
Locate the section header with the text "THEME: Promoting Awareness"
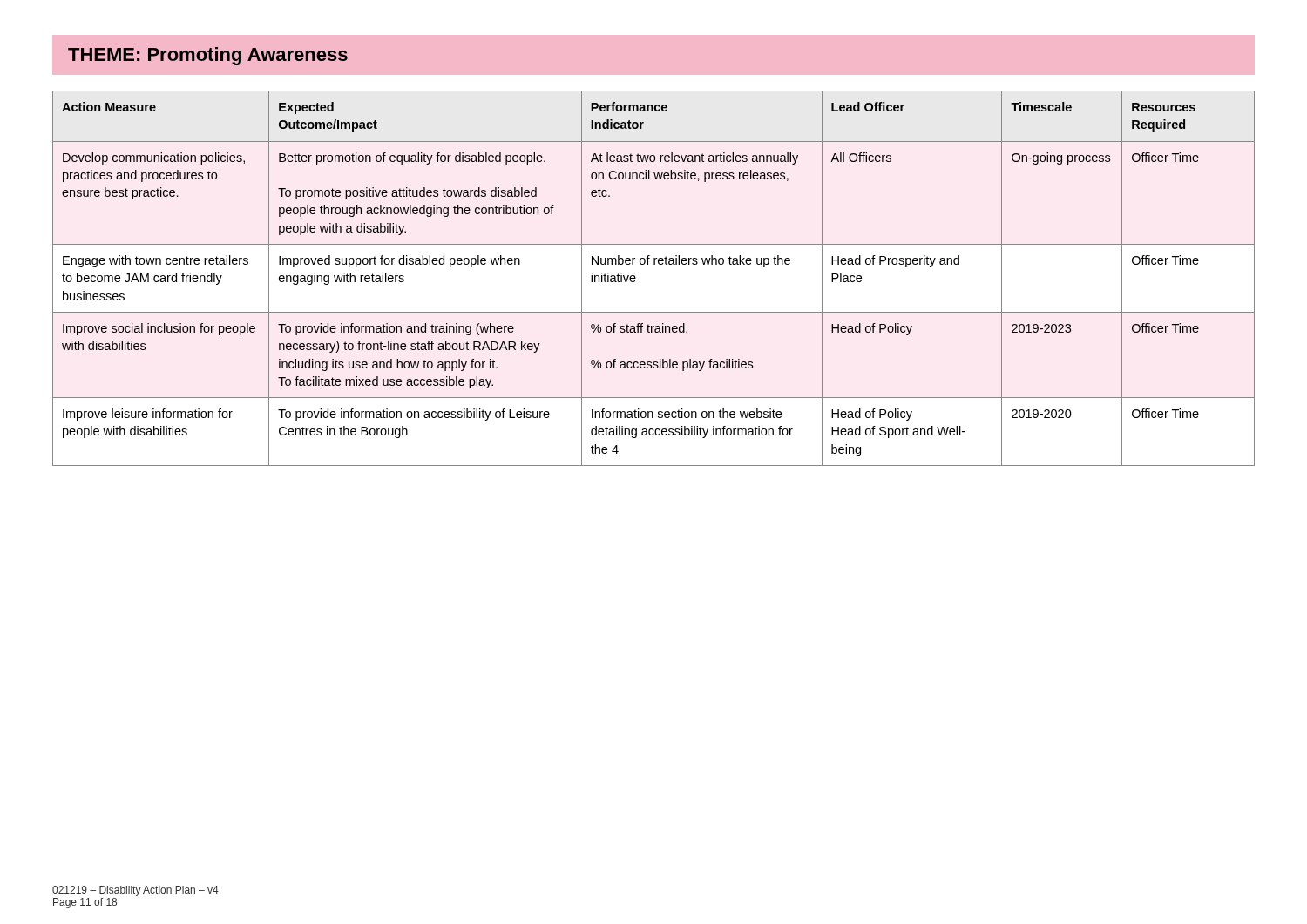pyautogui.click(x=208, y=54)
